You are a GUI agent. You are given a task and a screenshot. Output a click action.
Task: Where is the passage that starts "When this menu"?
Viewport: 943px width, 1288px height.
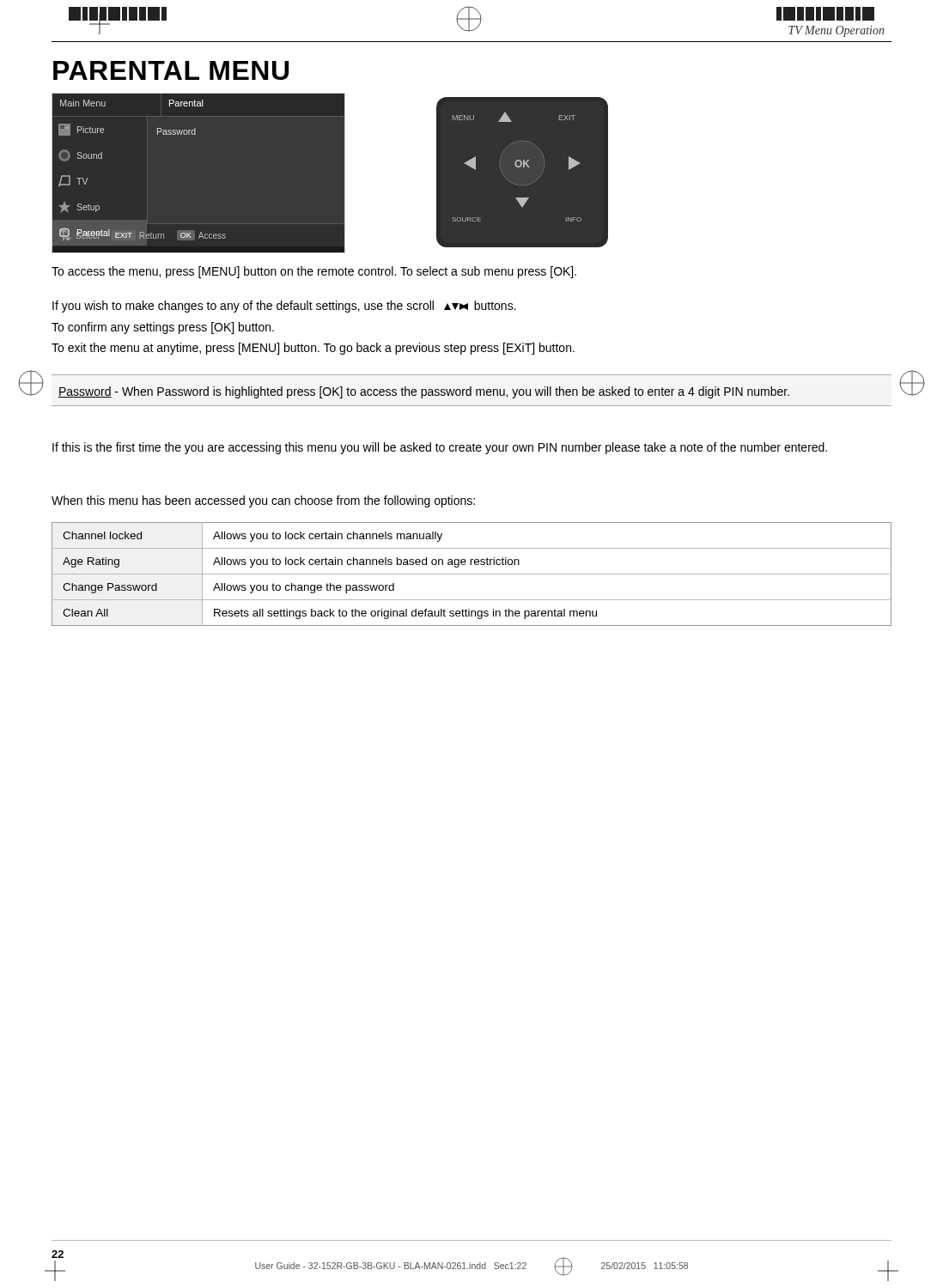[264, 501]
